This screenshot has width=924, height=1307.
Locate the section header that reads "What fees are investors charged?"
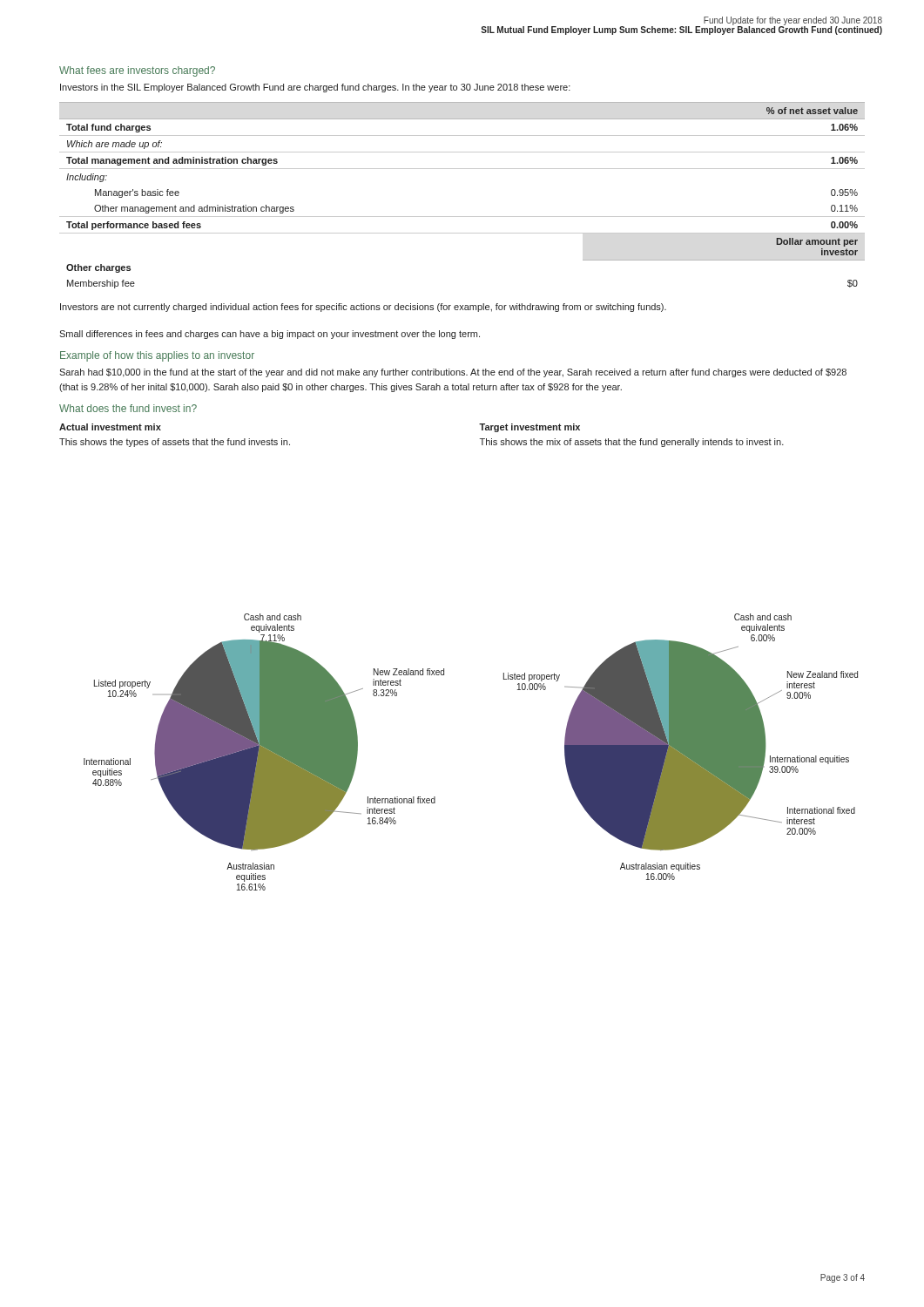pyautogui.click(x=137, y=71)
